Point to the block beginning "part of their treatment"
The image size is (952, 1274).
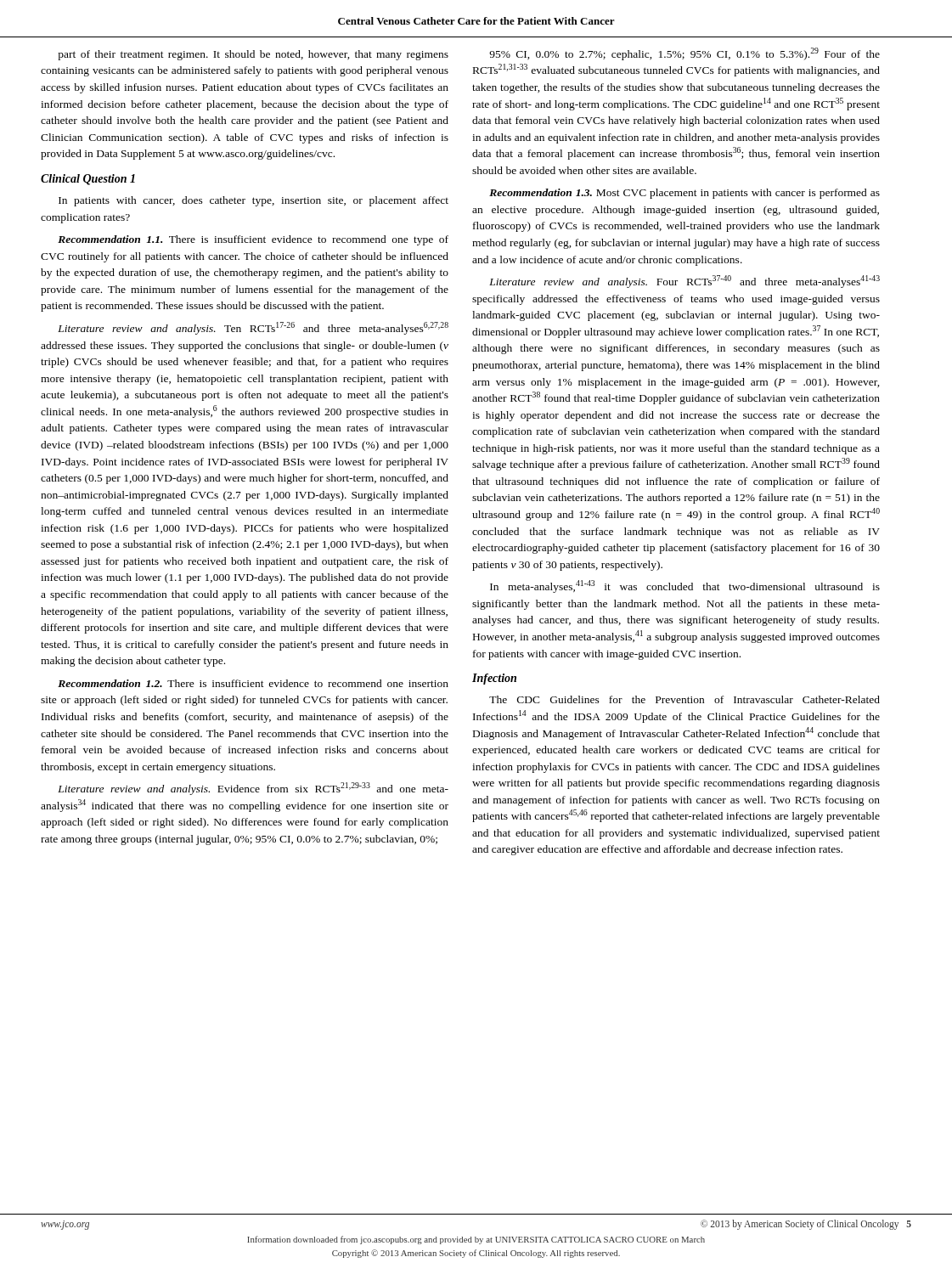[x=245, y=104]
